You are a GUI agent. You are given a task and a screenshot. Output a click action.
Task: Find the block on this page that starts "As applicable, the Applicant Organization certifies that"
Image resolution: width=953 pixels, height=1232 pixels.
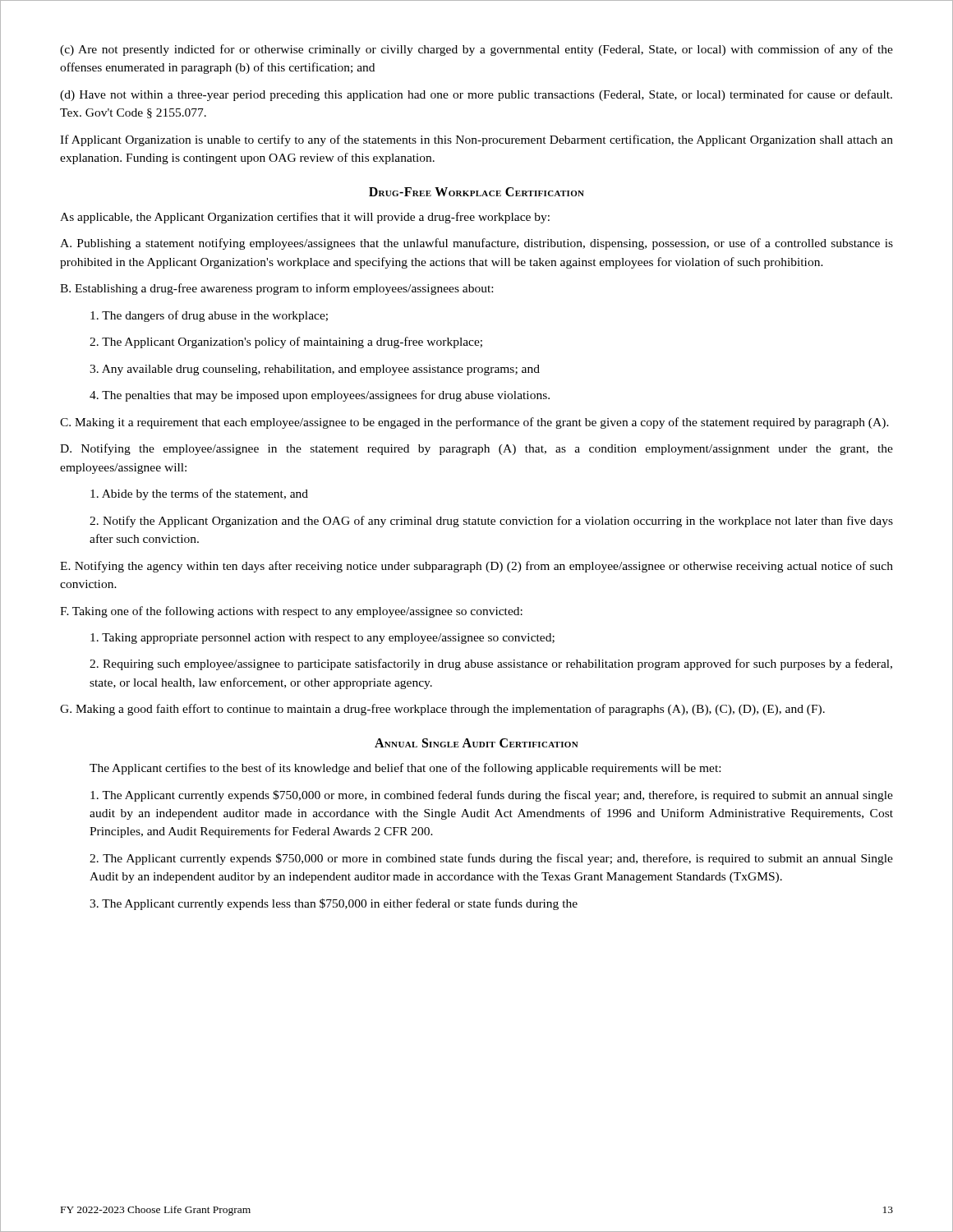pyautogui.click(x=476, y=253)
